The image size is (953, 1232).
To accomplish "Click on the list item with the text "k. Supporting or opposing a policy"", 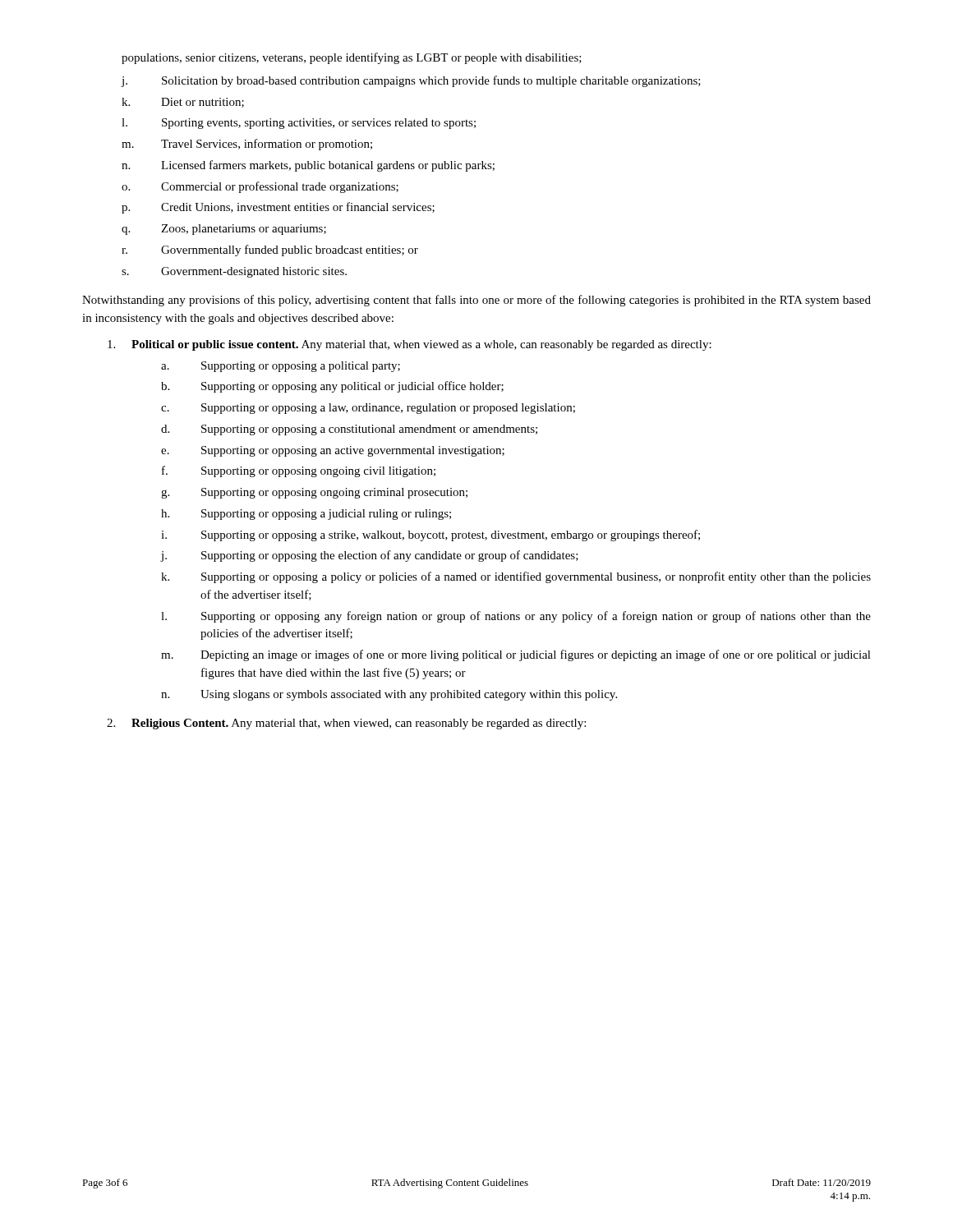I will (x=476, y=586).
